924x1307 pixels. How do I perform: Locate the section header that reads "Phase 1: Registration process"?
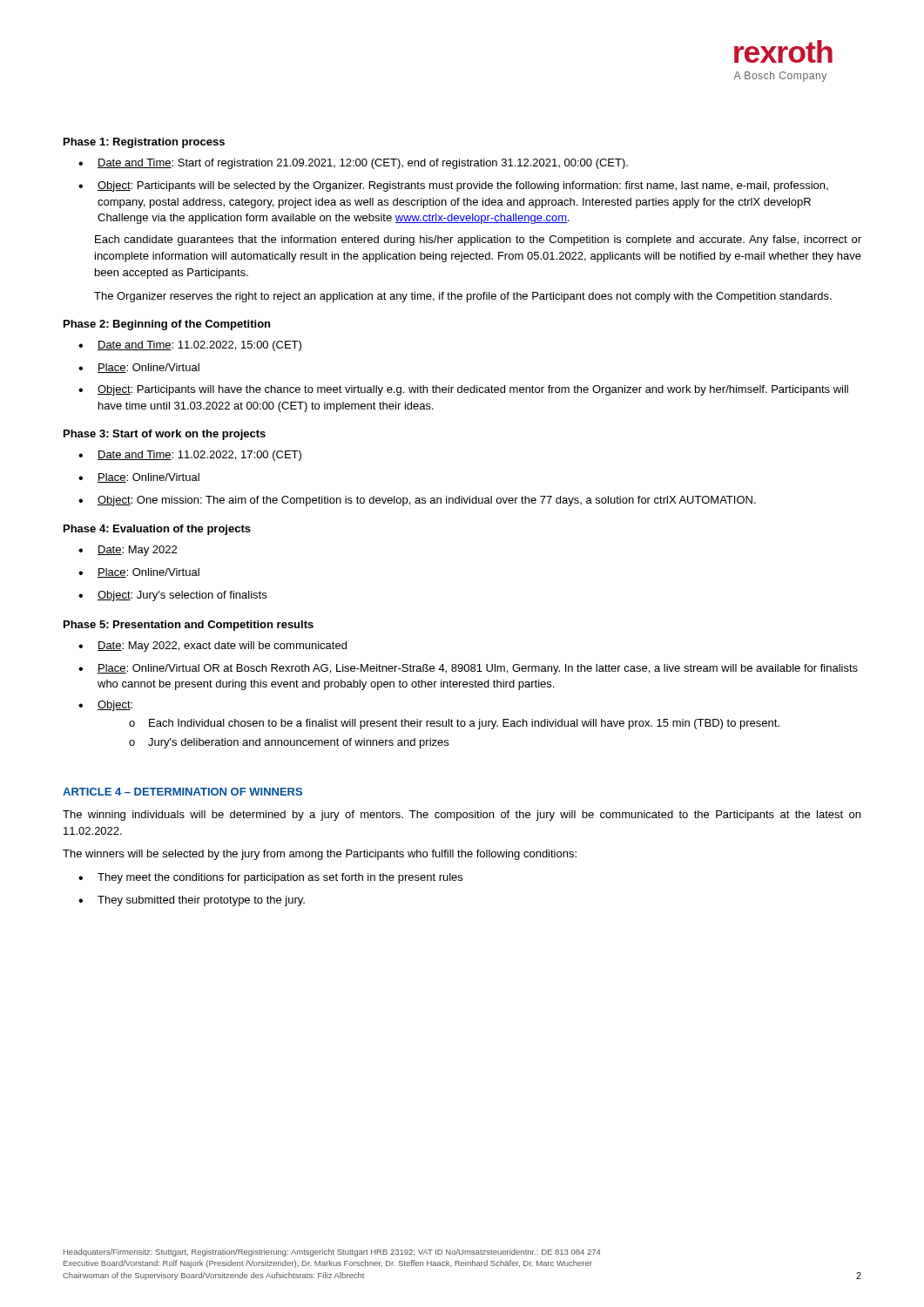pos(144,142)
